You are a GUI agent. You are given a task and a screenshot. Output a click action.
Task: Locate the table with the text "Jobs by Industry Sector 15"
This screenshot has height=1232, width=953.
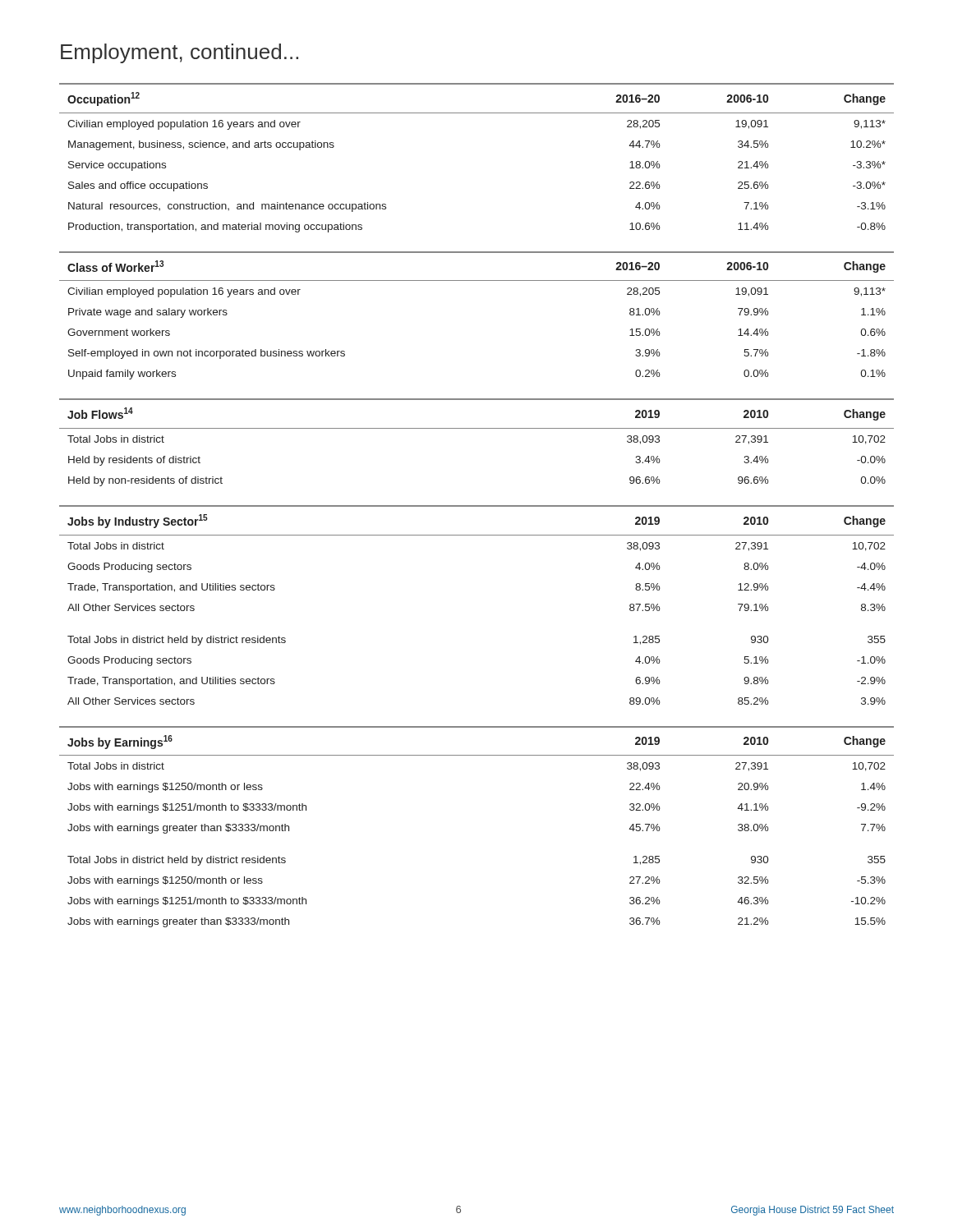click(476, 608)
